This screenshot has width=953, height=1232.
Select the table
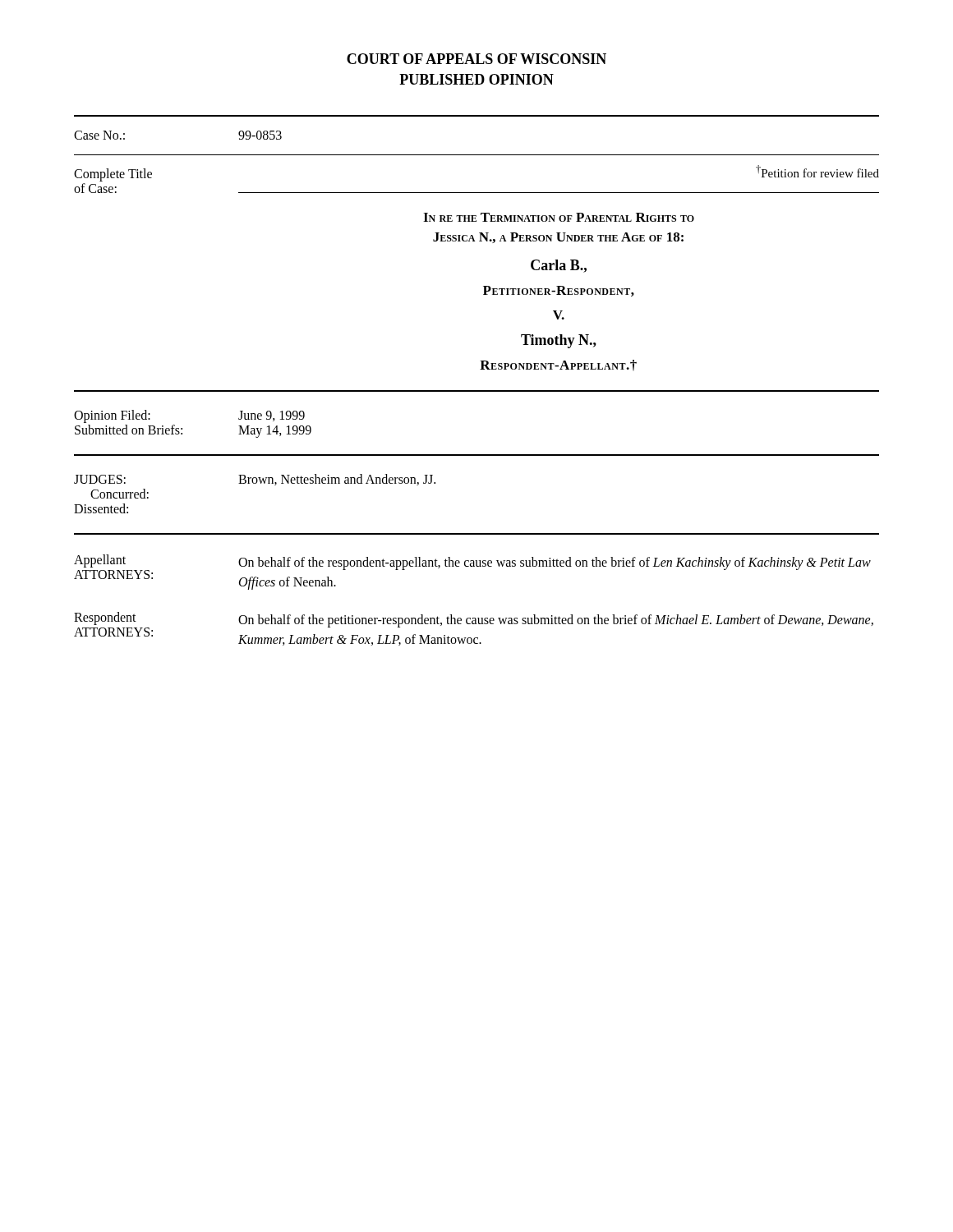[x=476, y=326]
